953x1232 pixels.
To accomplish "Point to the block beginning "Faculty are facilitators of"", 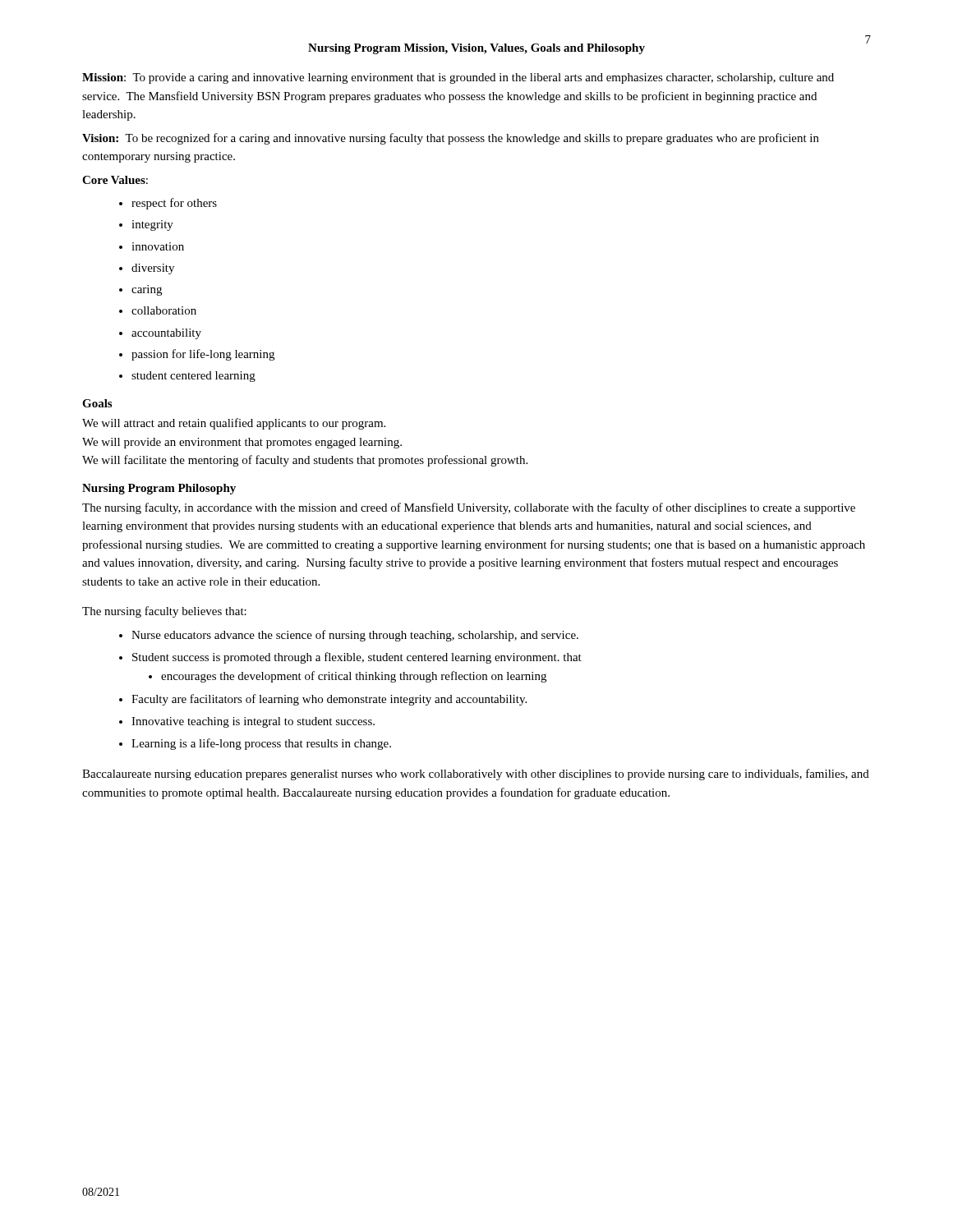I will pos(329,699).
